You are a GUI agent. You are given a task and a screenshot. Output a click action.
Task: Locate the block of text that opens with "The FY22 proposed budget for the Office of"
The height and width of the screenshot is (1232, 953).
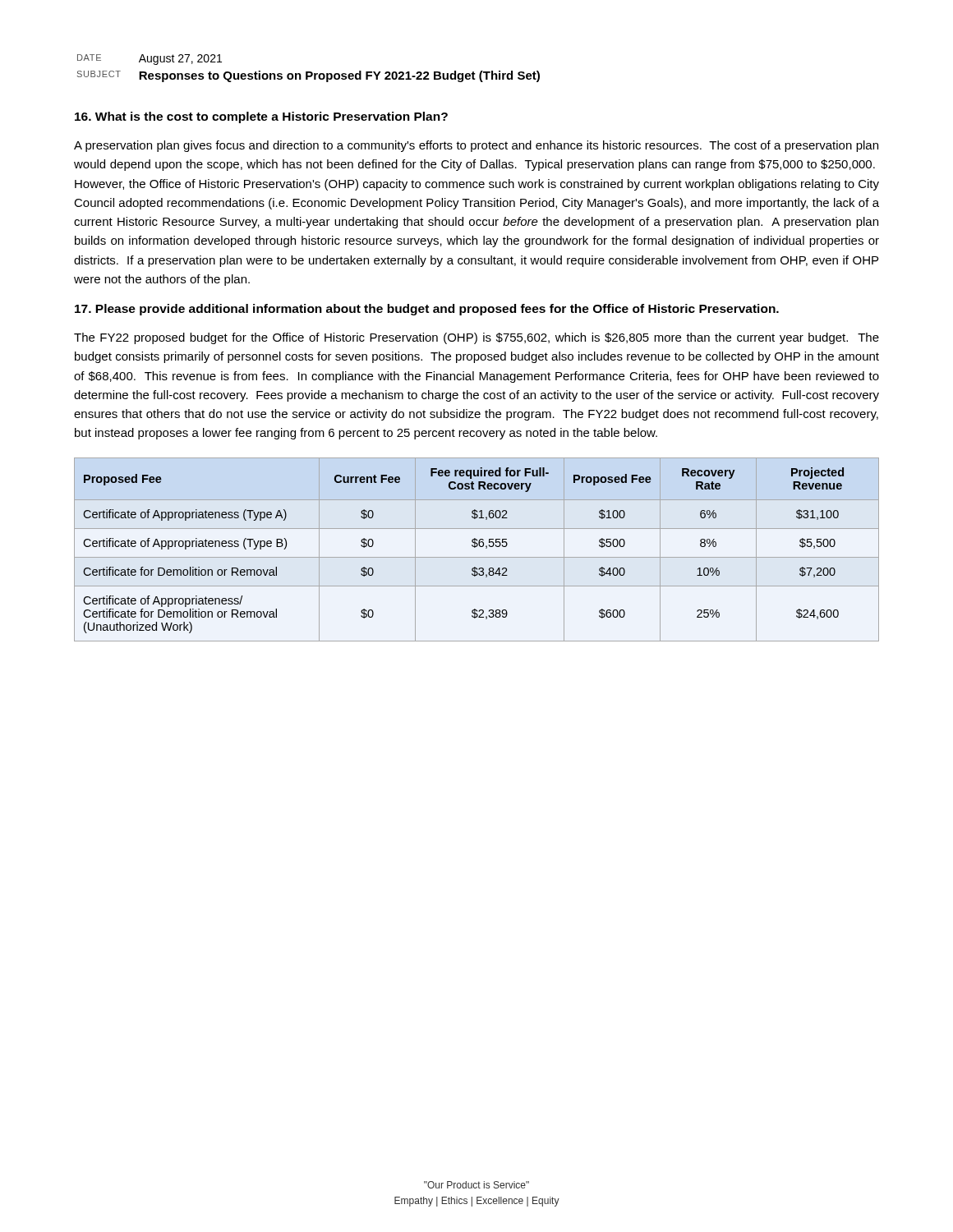tap(476, 385)
